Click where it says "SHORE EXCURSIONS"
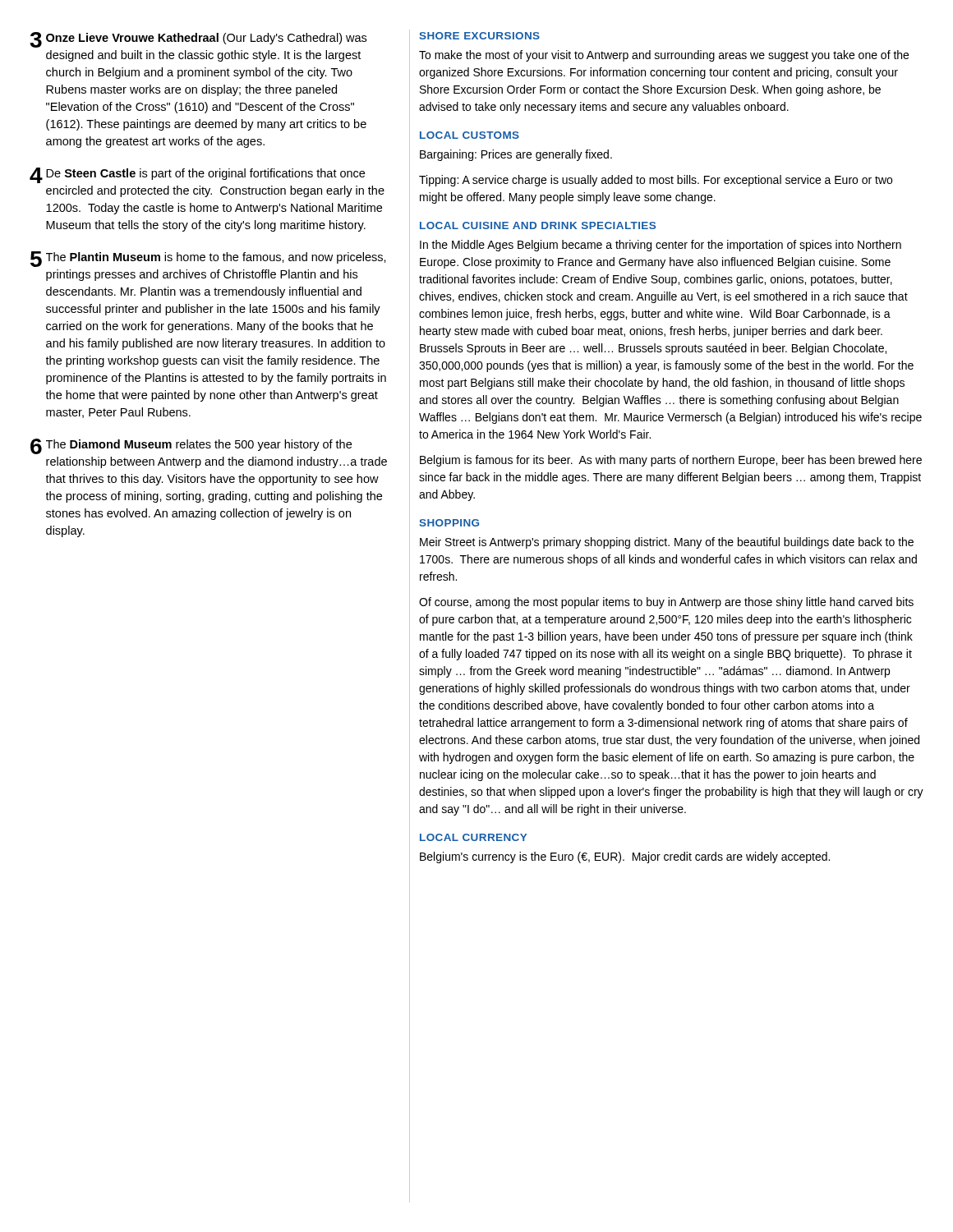 point(480,36)
